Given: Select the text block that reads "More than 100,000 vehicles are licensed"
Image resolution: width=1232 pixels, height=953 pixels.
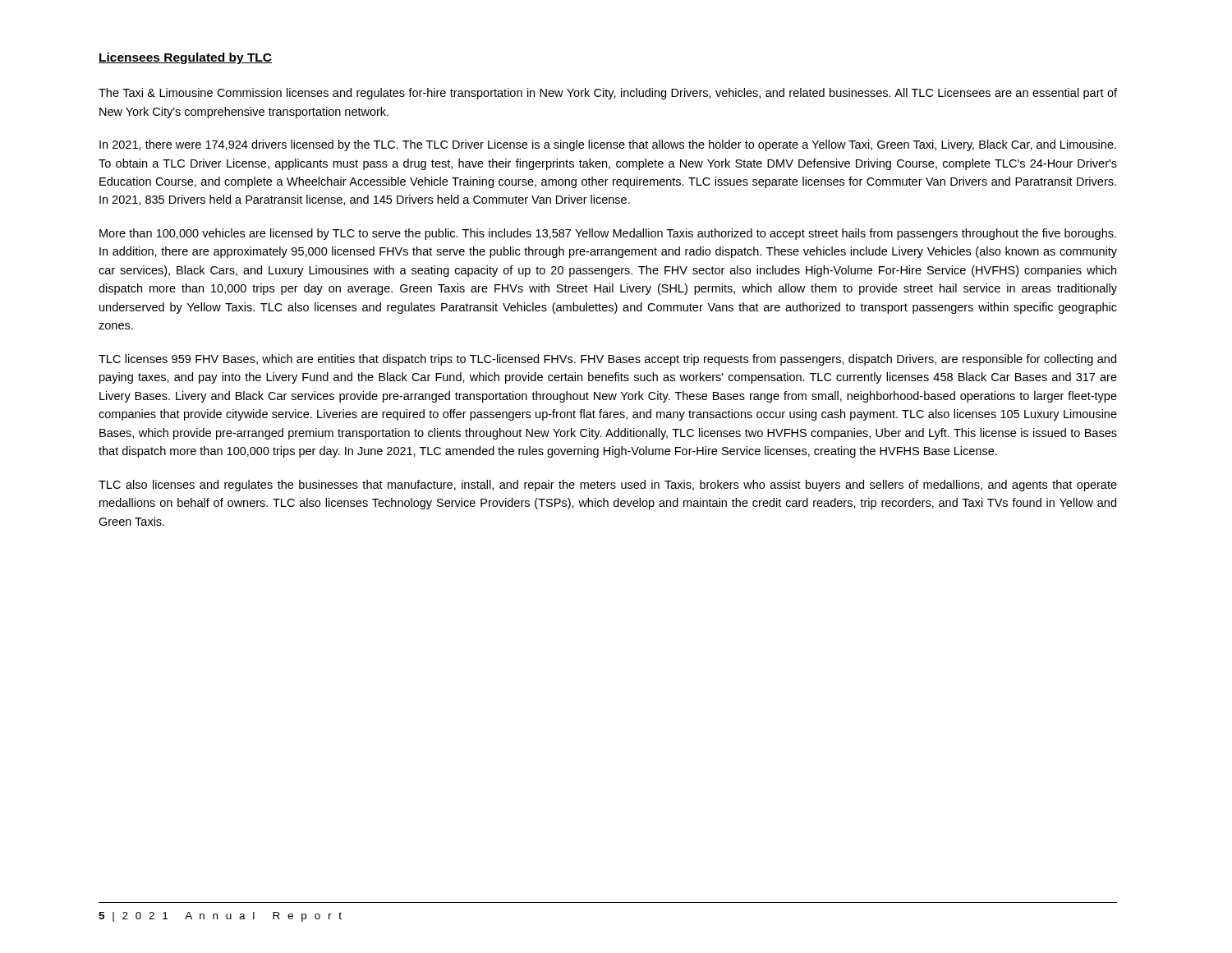Looking at the screenshot, I should (x=608, y=279).
